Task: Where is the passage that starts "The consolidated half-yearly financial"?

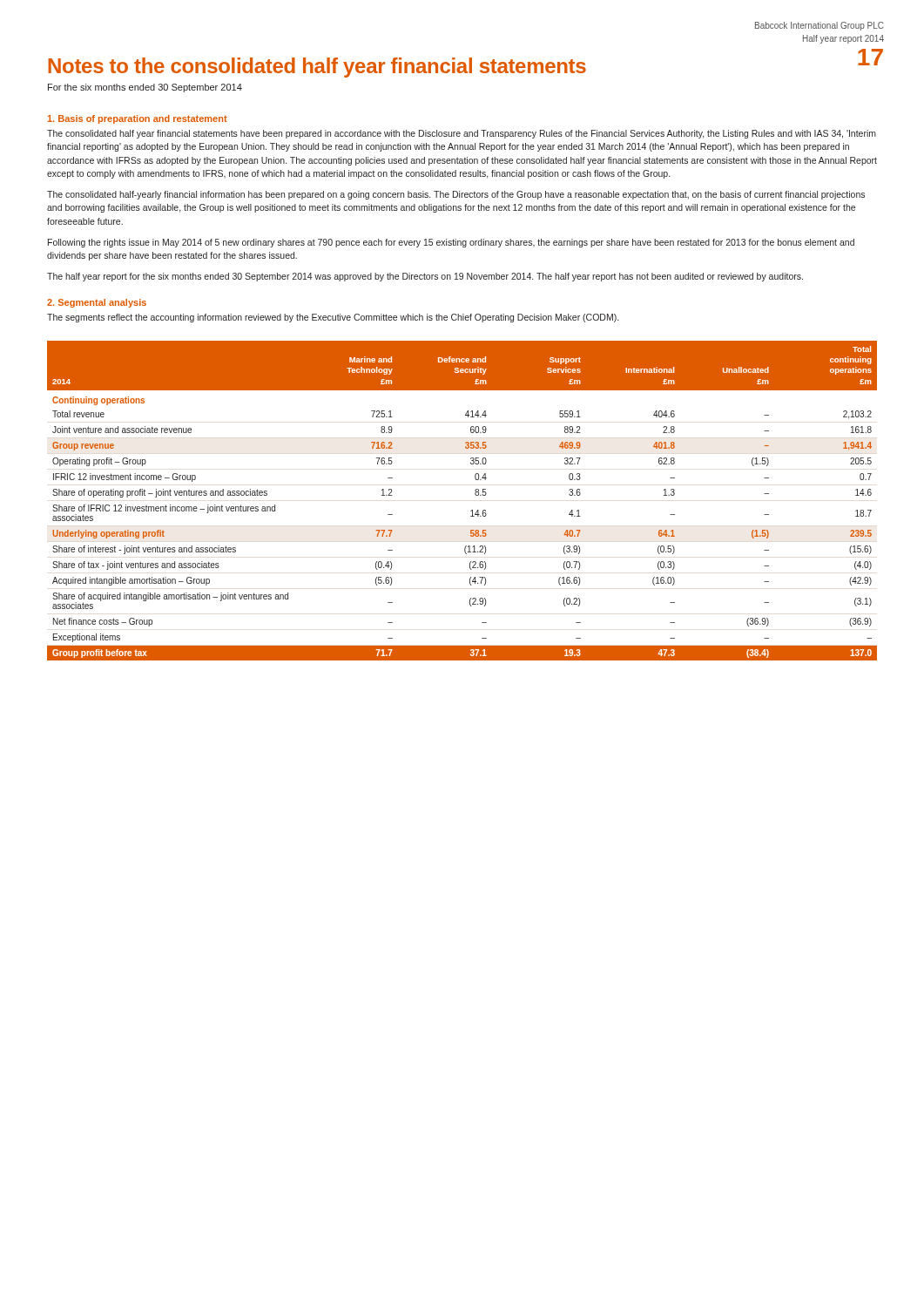Action: [456, 208]
